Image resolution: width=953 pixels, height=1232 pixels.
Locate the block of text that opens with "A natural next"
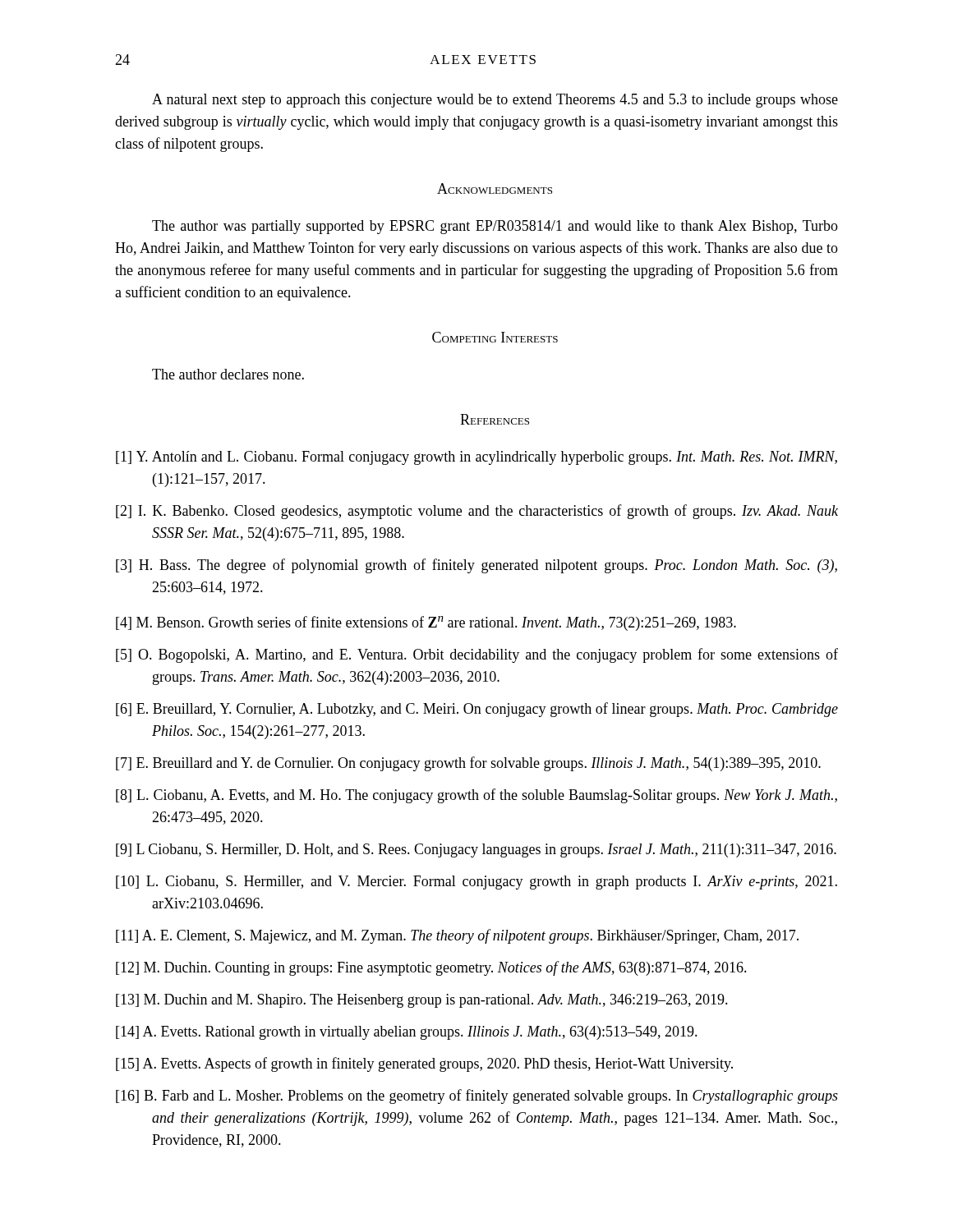click(x=476, y=122)
